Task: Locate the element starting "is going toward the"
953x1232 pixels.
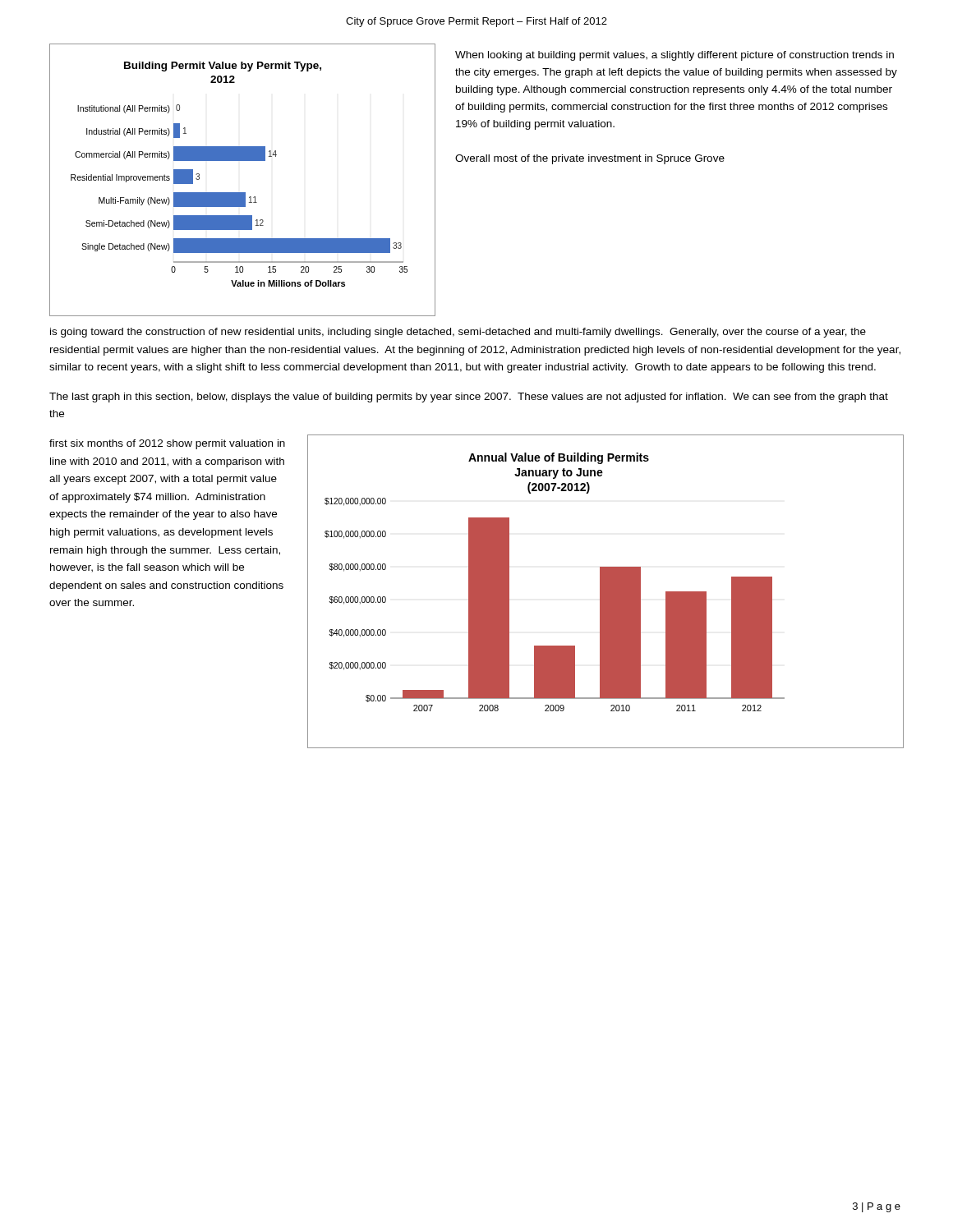Action: (x=475, y=349)
